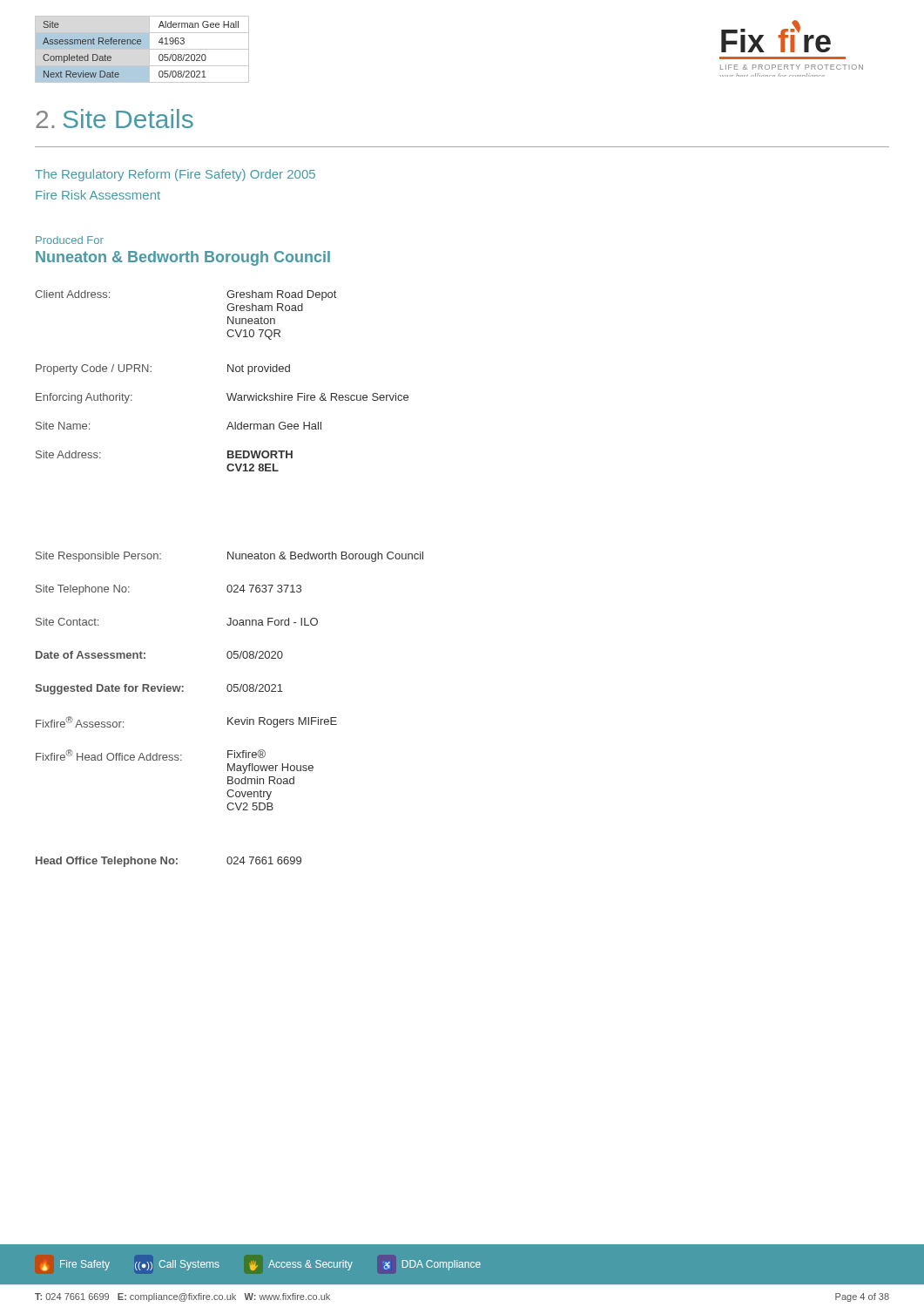Locate the text block that reads "Site Telephone No: 024 7637"
The height and width of the screenshot is (1307, 924).
84,589
